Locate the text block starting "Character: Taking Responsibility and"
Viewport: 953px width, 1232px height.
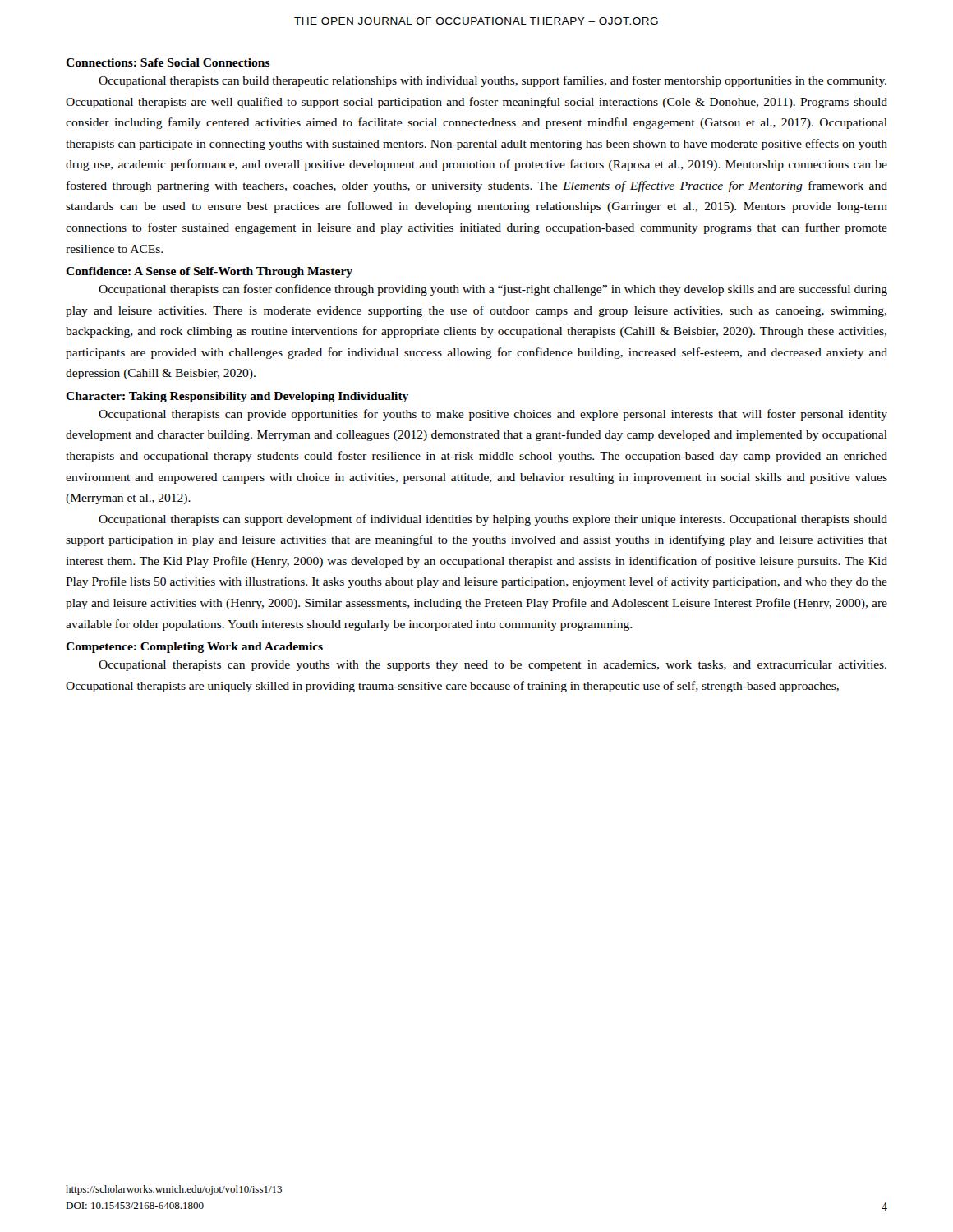237,397
